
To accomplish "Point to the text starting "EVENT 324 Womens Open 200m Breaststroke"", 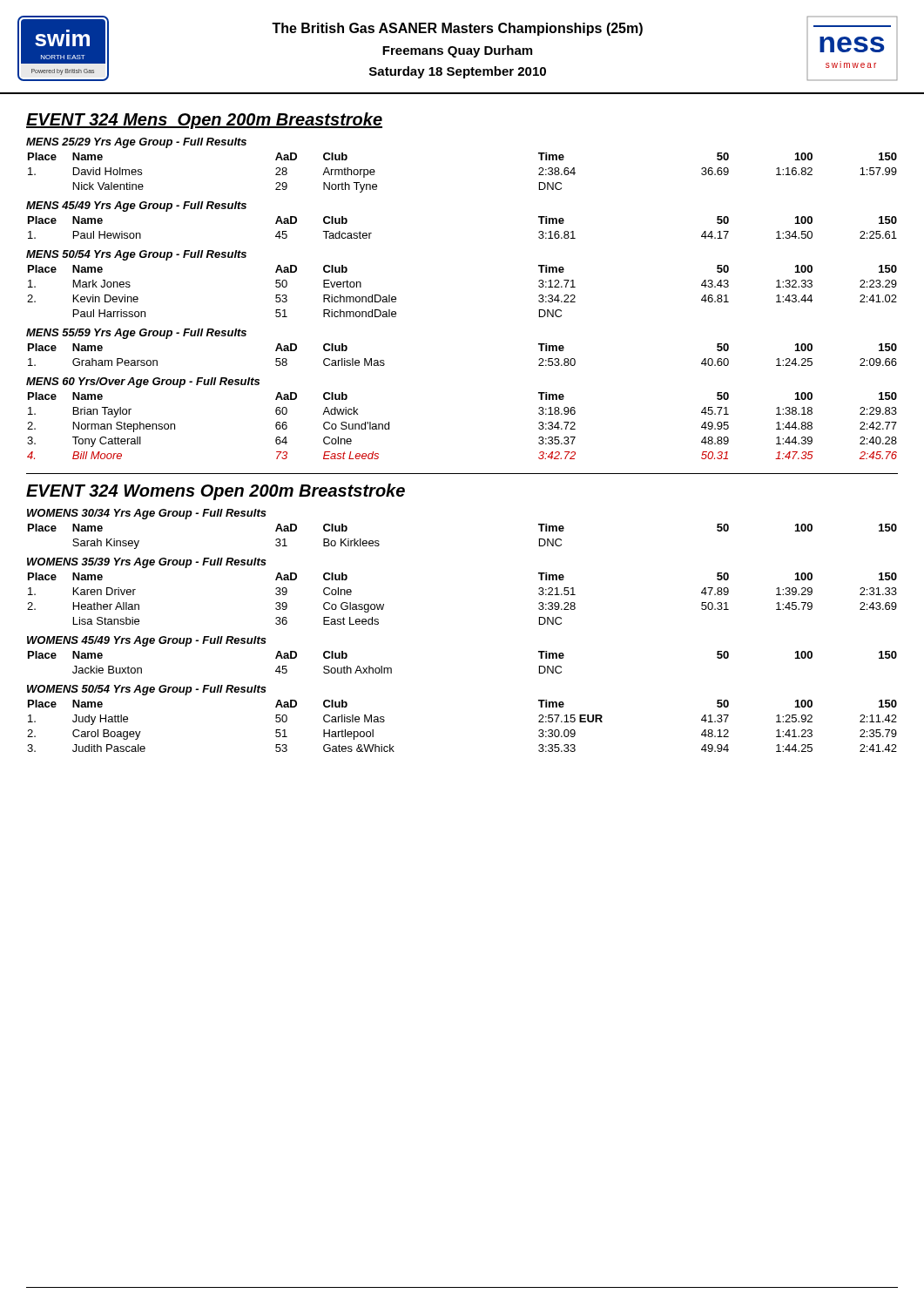I will 216,491.
